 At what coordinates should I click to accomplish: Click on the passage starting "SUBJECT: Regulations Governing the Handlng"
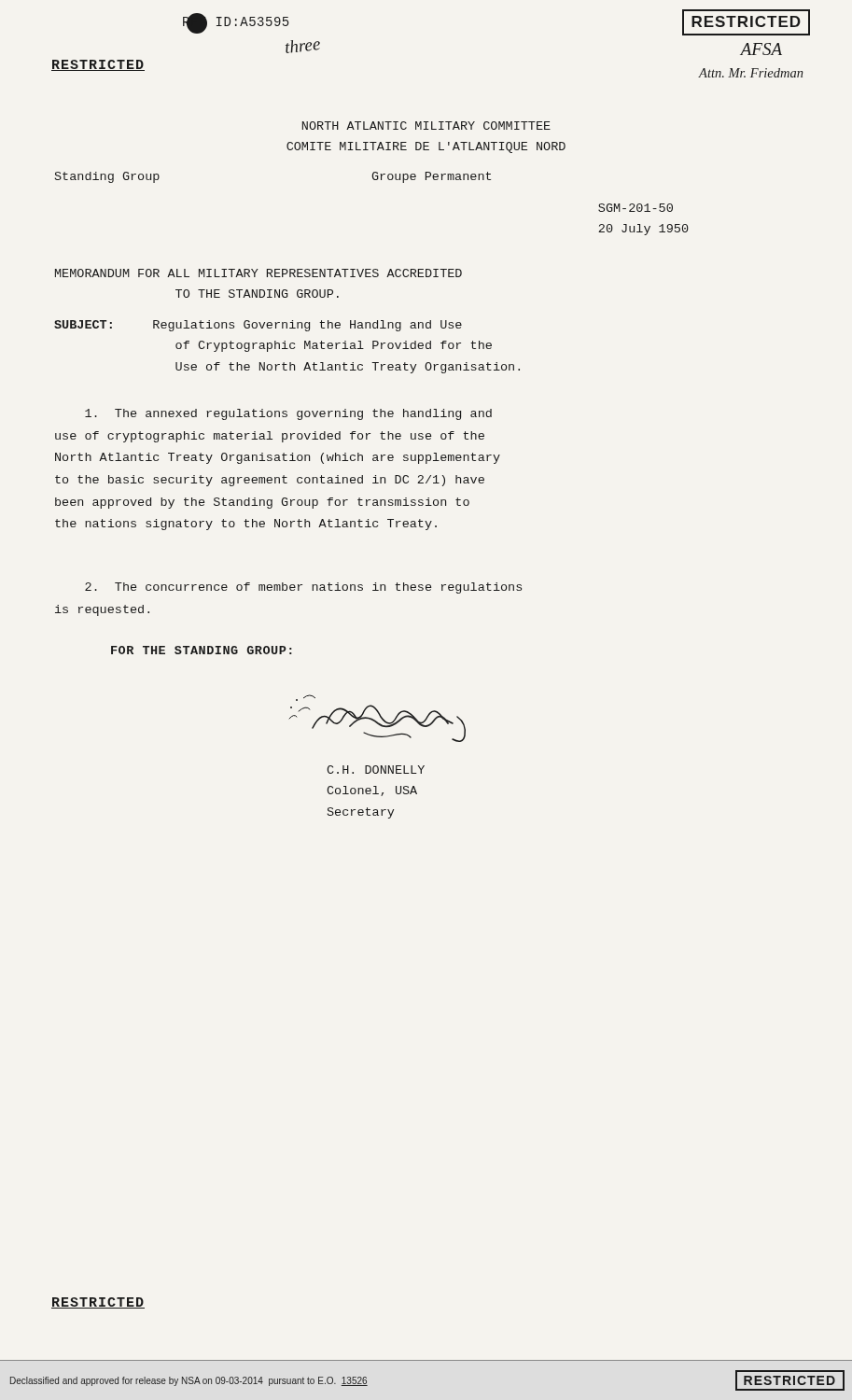(288, 346)
